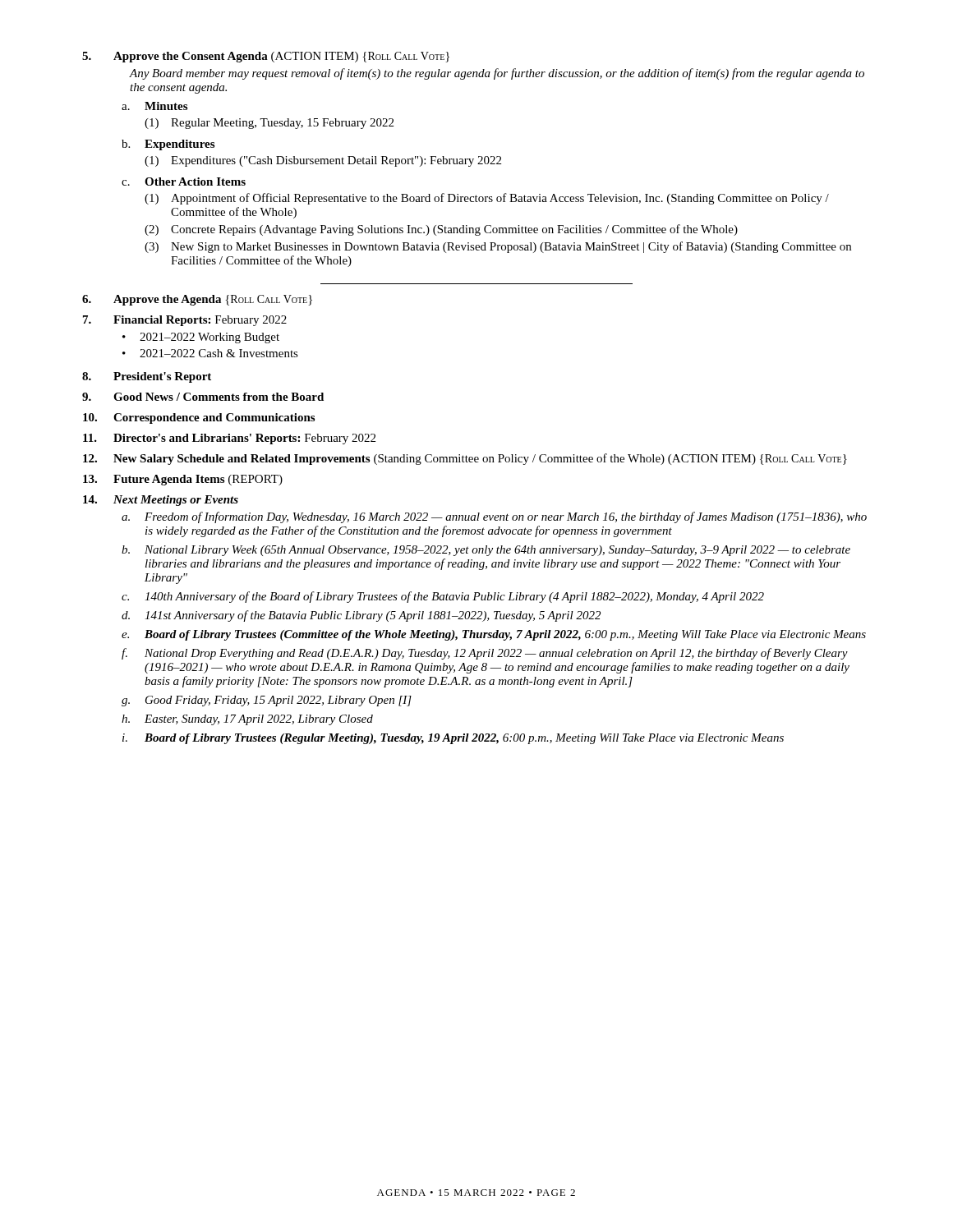Select the list item that reads "f. National Drop Everything and Read"
The height and width of the screenshot is (1232, 953).
[x=496, y=667]
